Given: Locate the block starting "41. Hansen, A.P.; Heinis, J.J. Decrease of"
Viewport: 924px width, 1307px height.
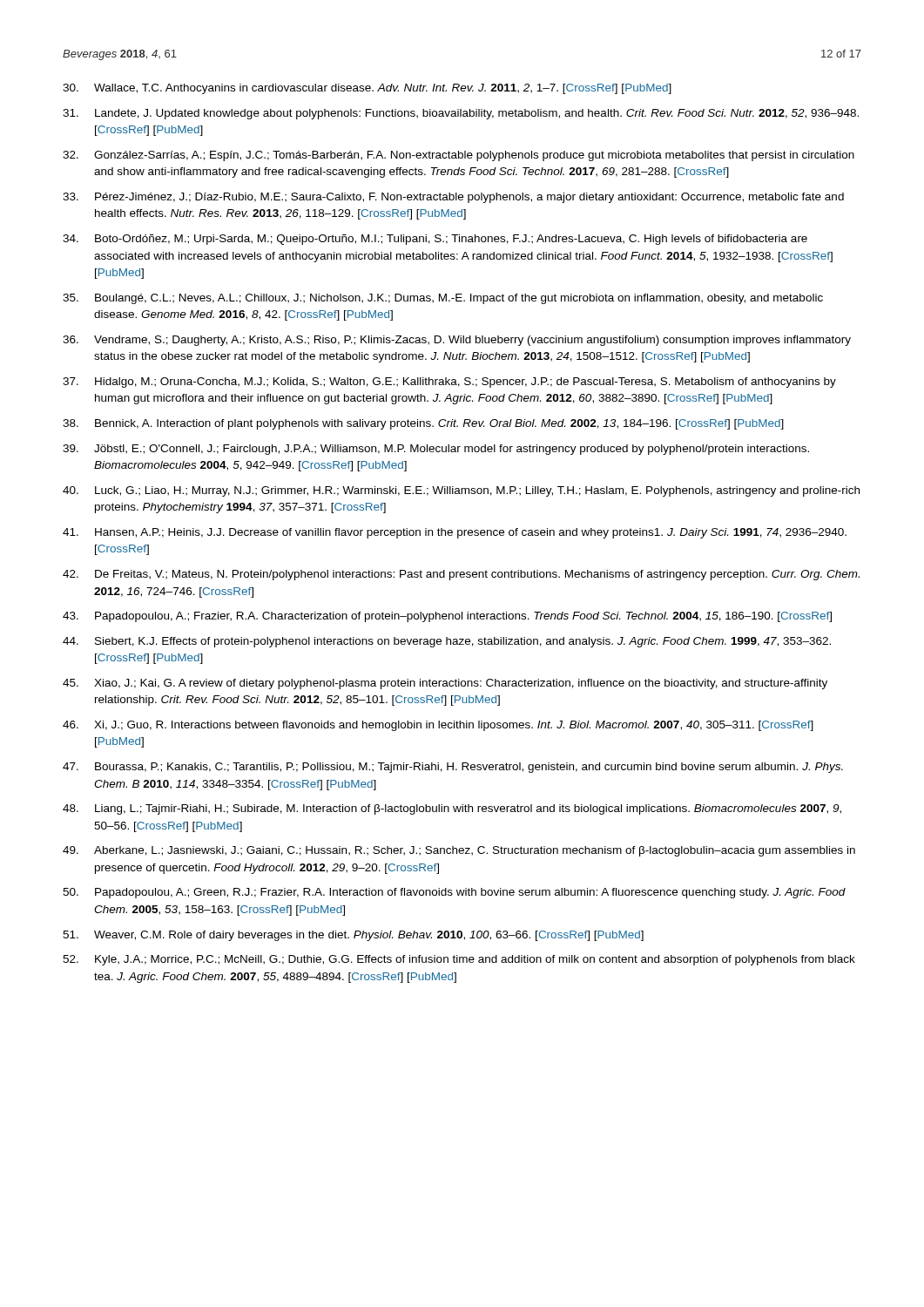Looking at the screenshot, I should pos(462,541).
